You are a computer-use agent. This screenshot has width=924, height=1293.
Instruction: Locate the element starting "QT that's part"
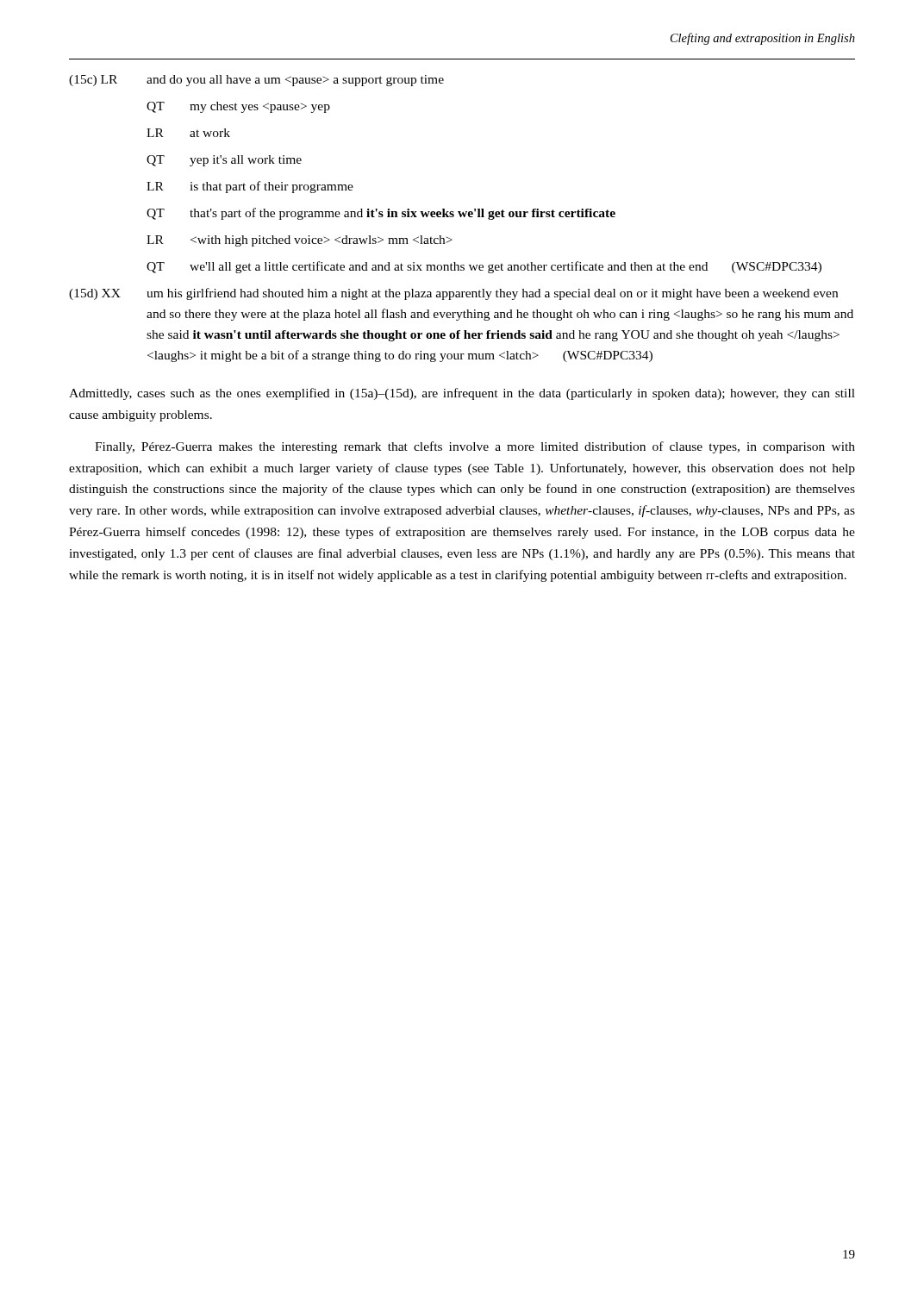pyautogui.click(x=501, y=213)
